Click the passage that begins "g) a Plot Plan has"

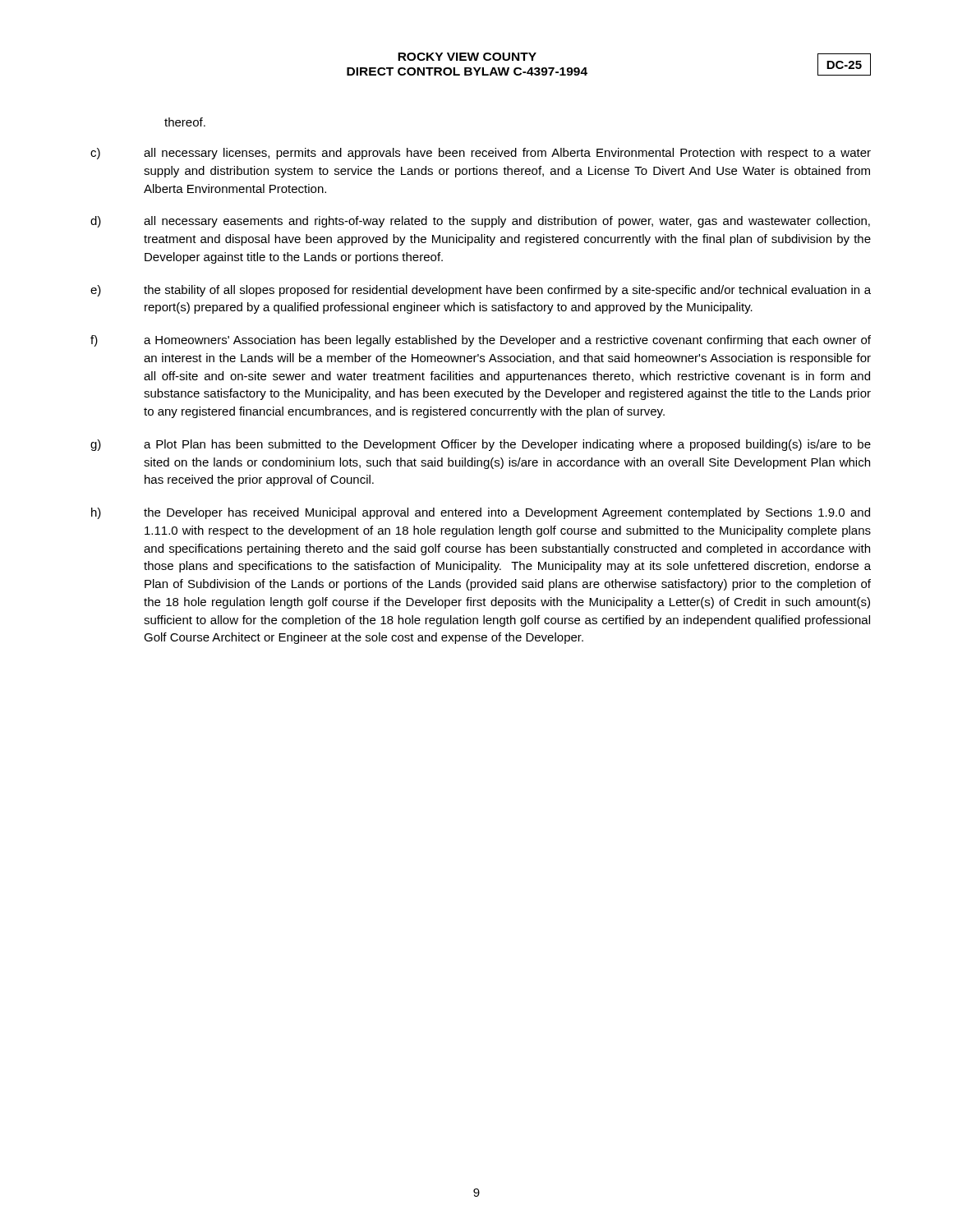481,462
